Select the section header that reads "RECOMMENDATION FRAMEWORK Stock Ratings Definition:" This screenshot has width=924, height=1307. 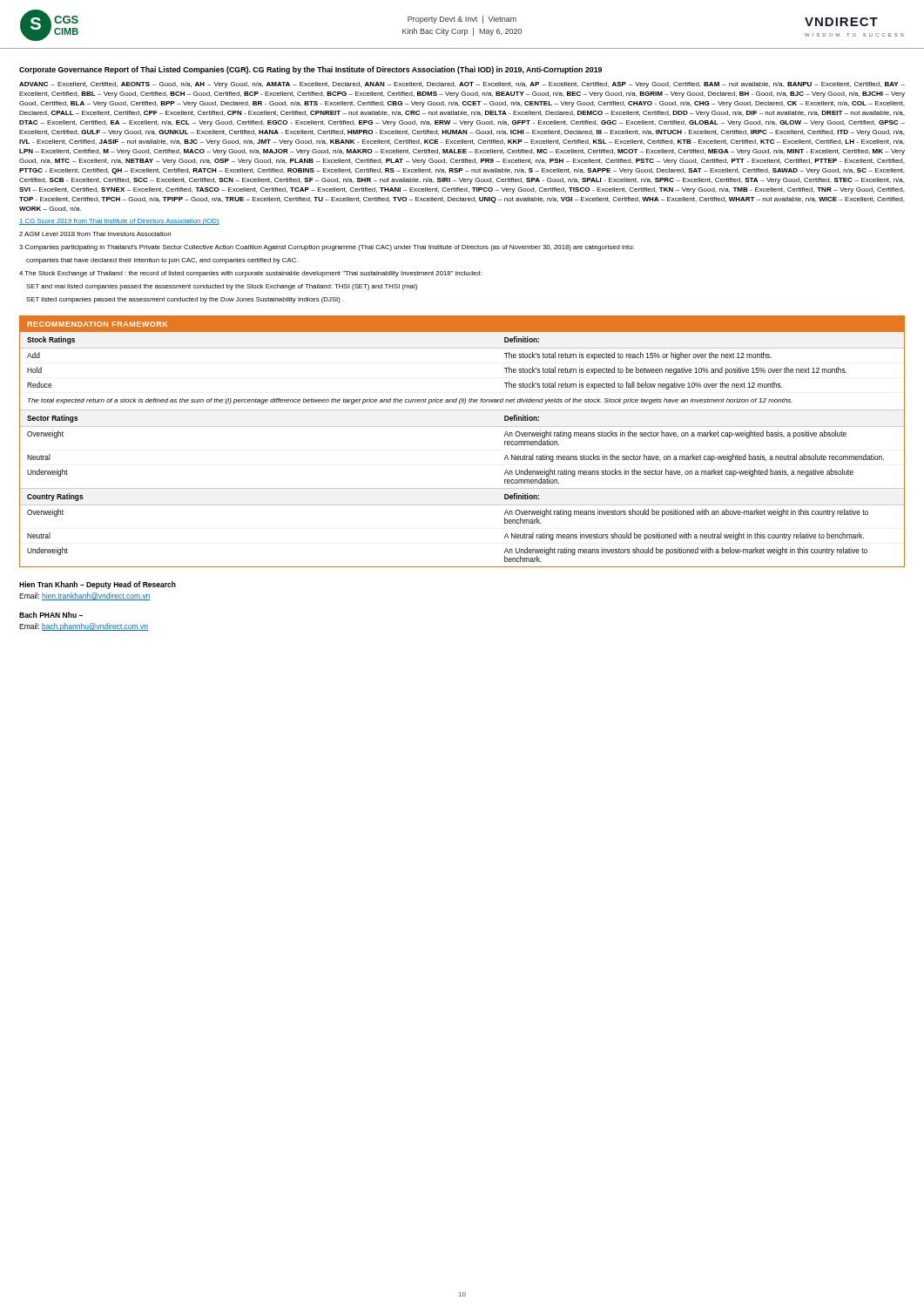462,324
